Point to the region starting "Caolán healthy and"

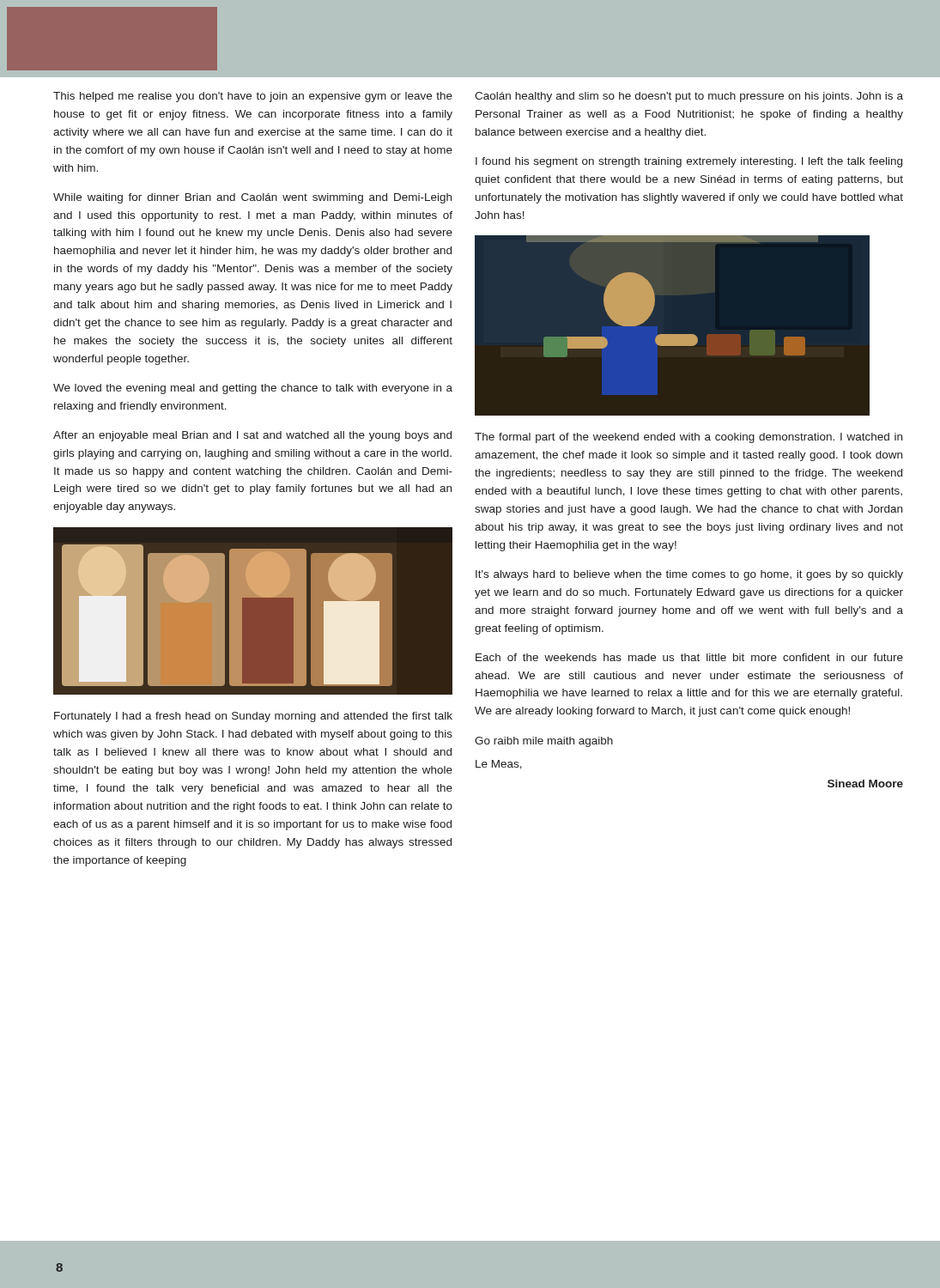coord(689,115)
